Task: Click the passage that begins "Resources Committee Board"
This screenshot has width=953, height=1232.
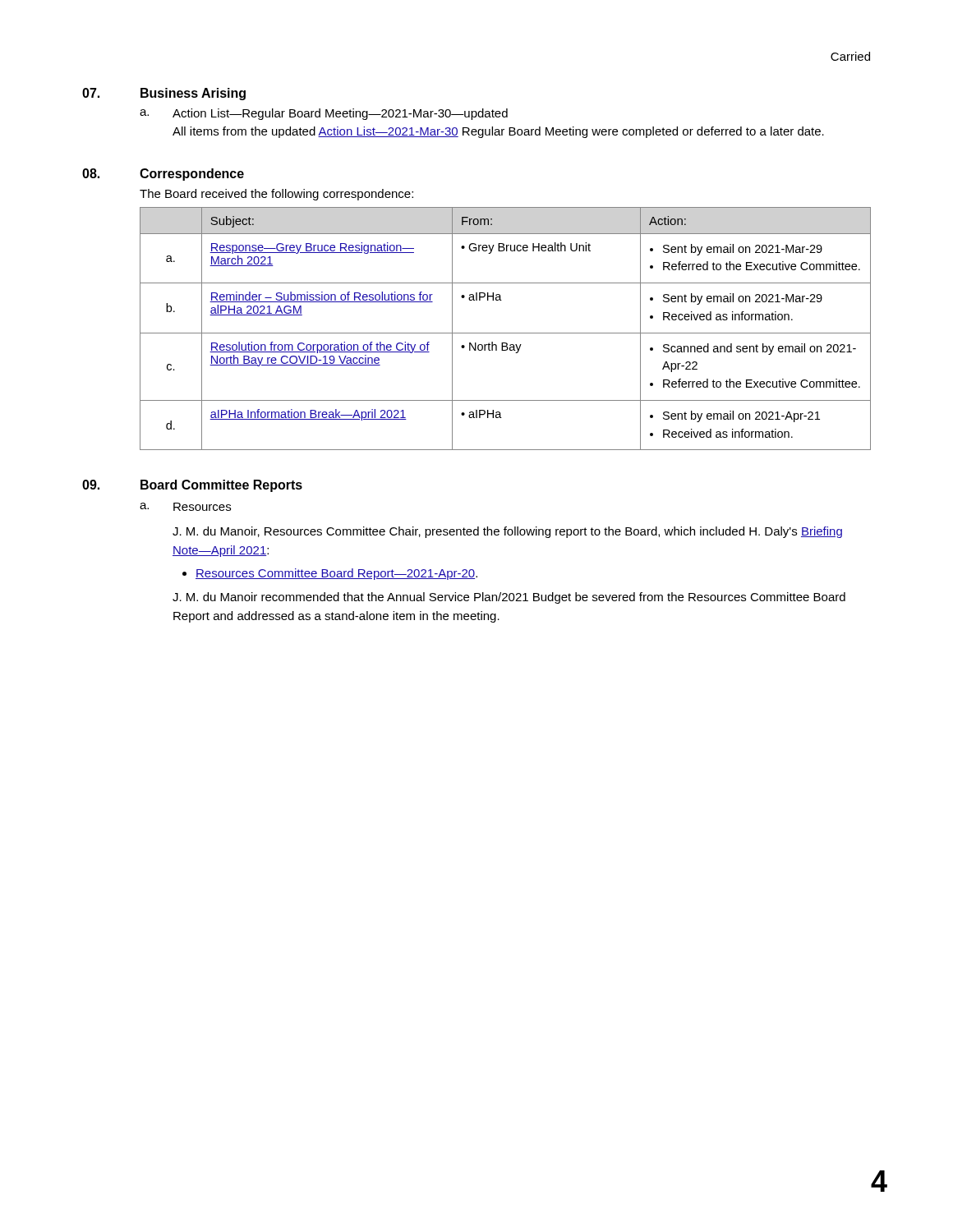Action: coord(336,574)
